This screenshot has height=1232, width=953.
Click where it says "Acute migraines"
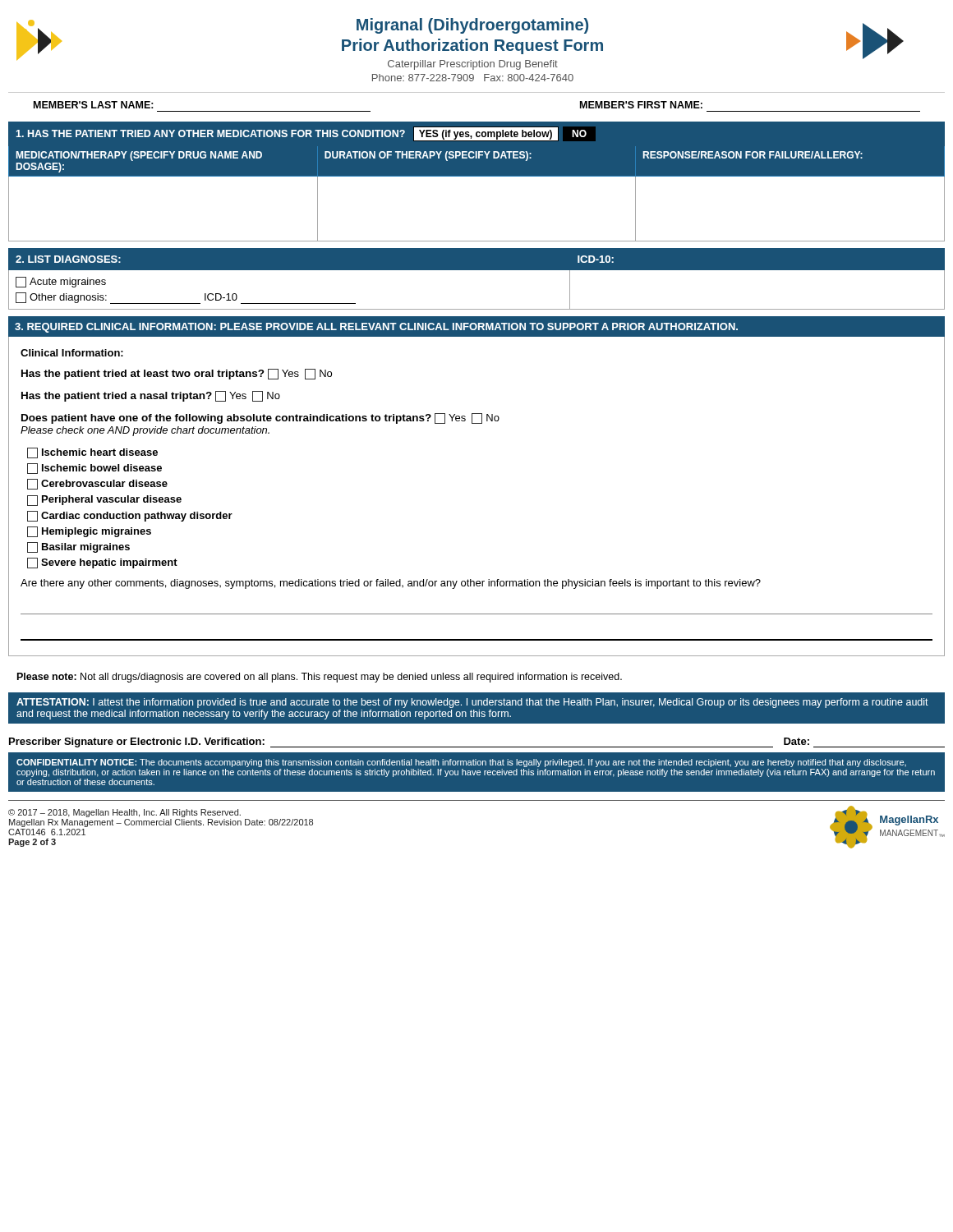click(x=61, y=281)
